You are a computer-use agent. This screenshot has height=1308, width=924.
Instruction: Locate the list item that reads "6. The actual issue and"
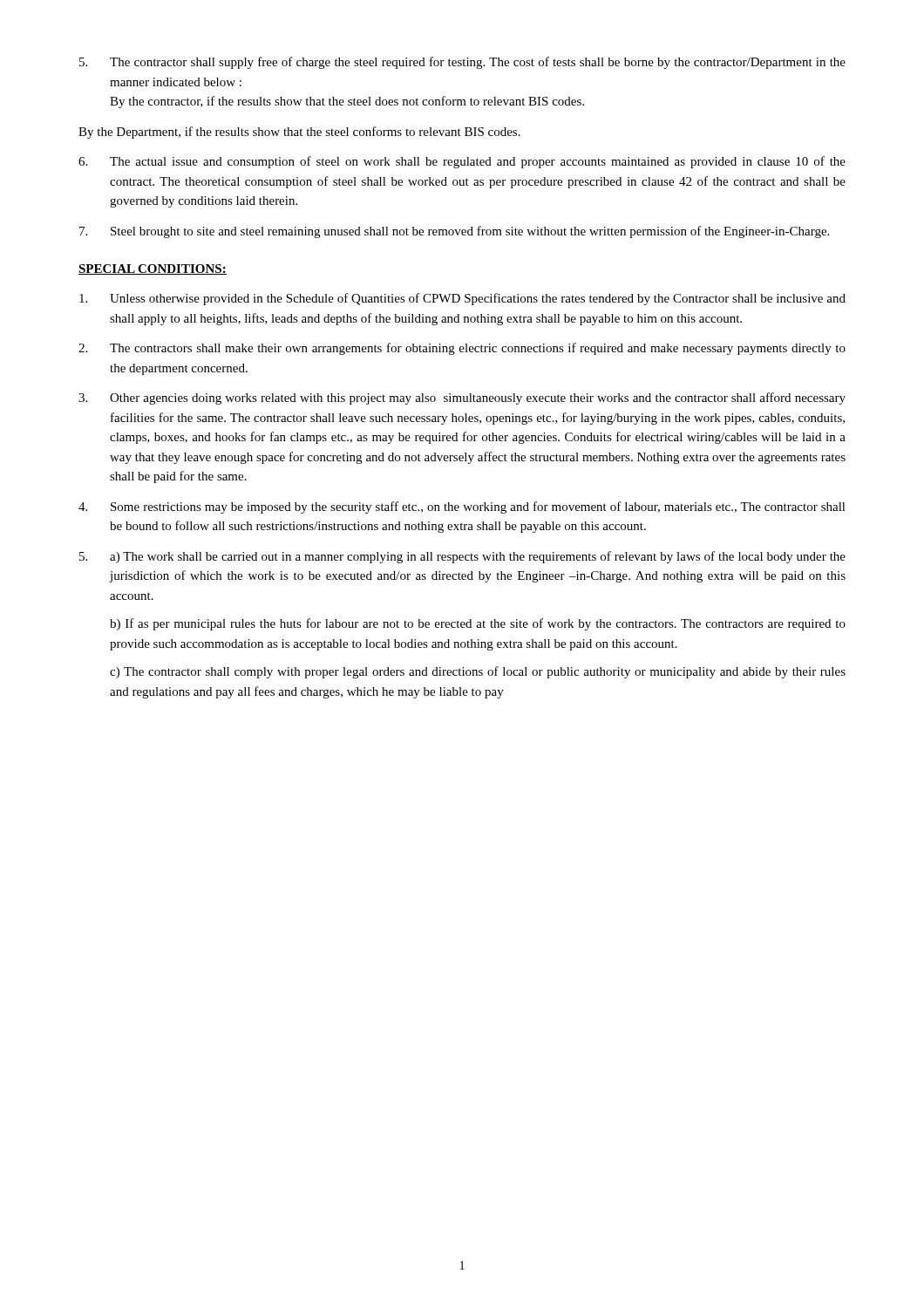click(462, 181)
